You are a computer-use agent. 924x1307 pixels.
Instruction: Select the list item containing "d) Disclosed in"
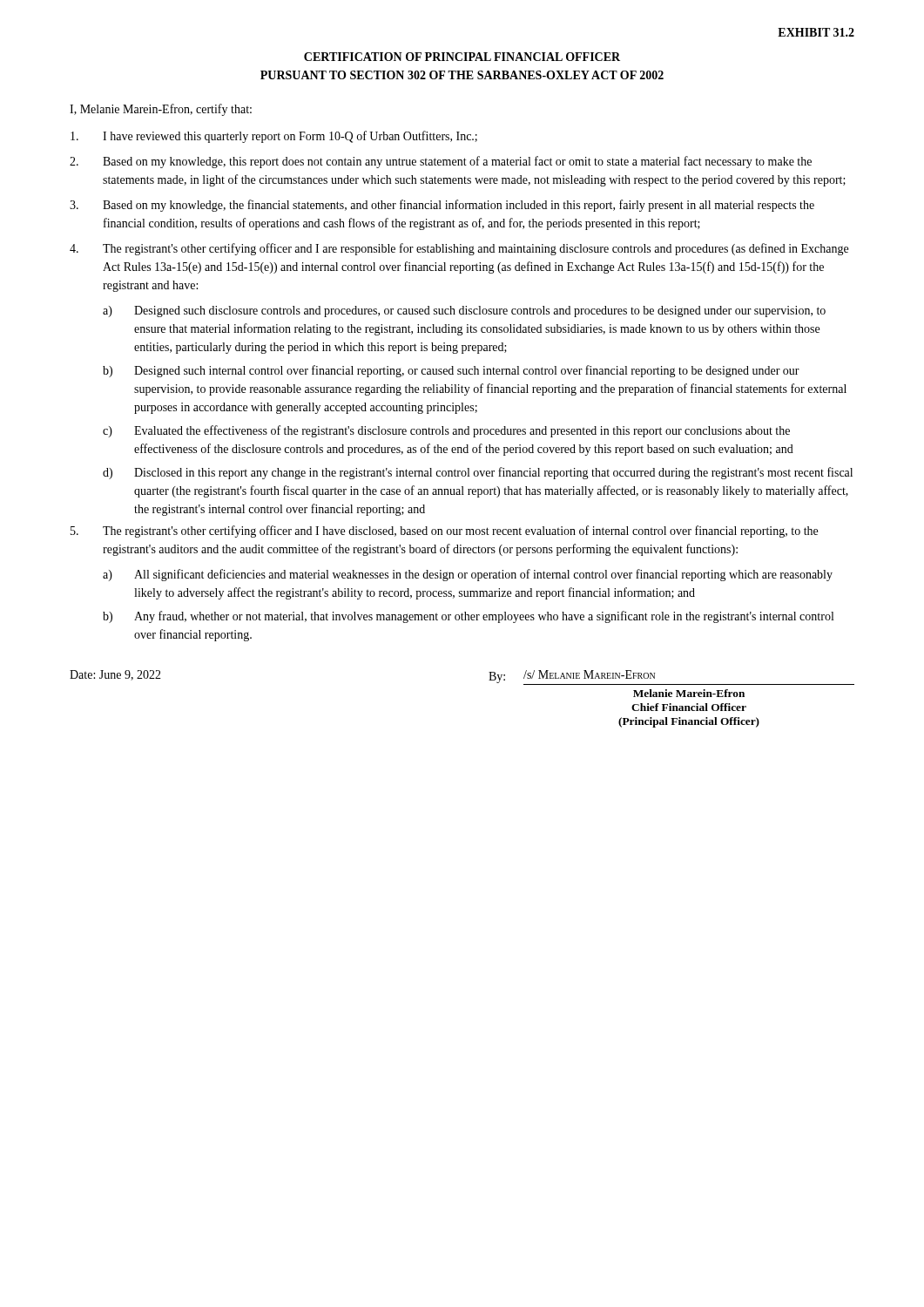479,491
